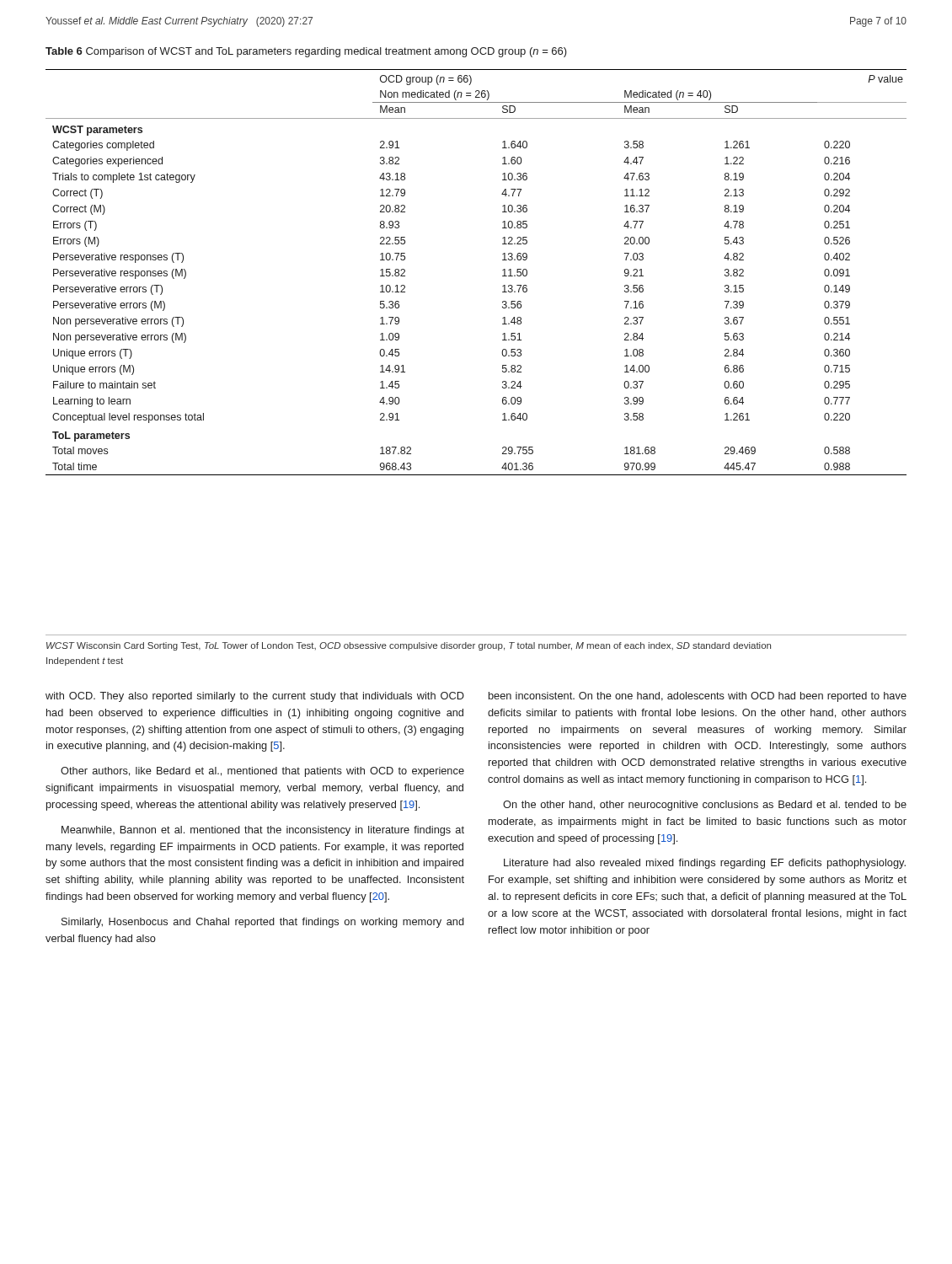Find the table that mentions "P value"
This screenshot has width=952, height=1264.
(476, 272)
